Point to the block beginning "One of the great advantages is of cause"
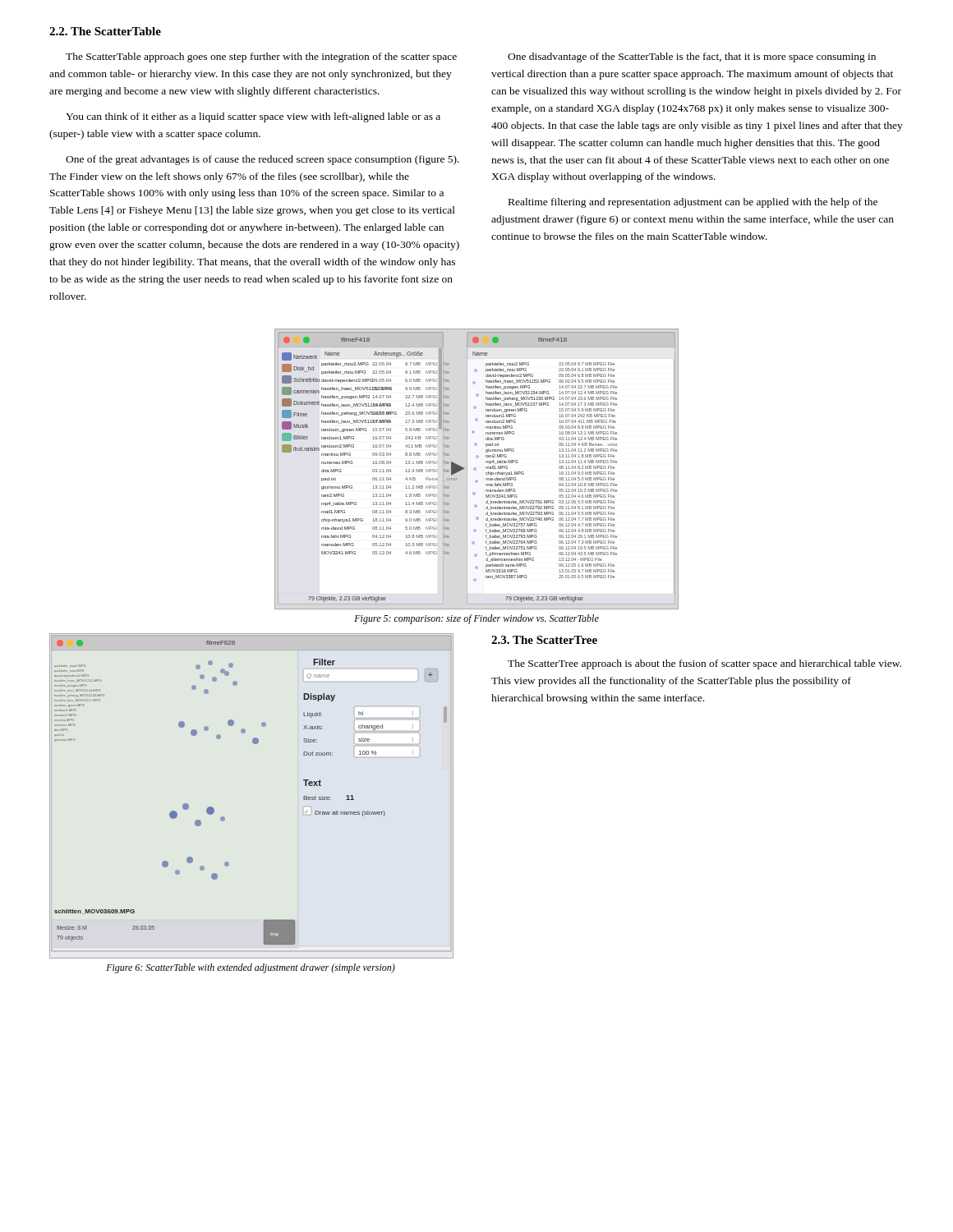953x1232 pixels. (x=255, y=228)
